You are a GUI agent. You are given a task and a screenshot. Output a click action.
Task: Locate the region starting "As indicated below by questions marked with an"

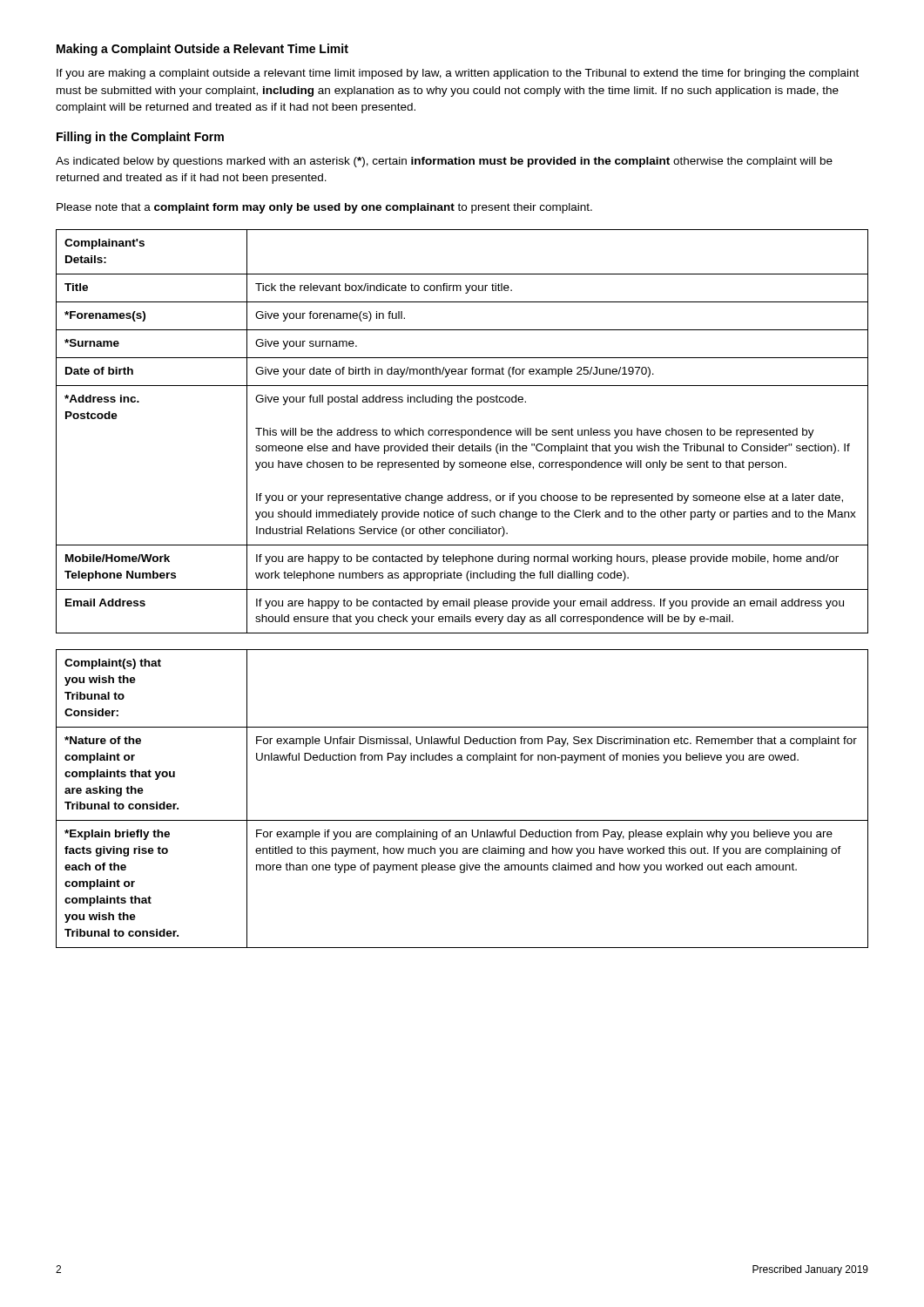pyautogui.click(x=444, y=169)
